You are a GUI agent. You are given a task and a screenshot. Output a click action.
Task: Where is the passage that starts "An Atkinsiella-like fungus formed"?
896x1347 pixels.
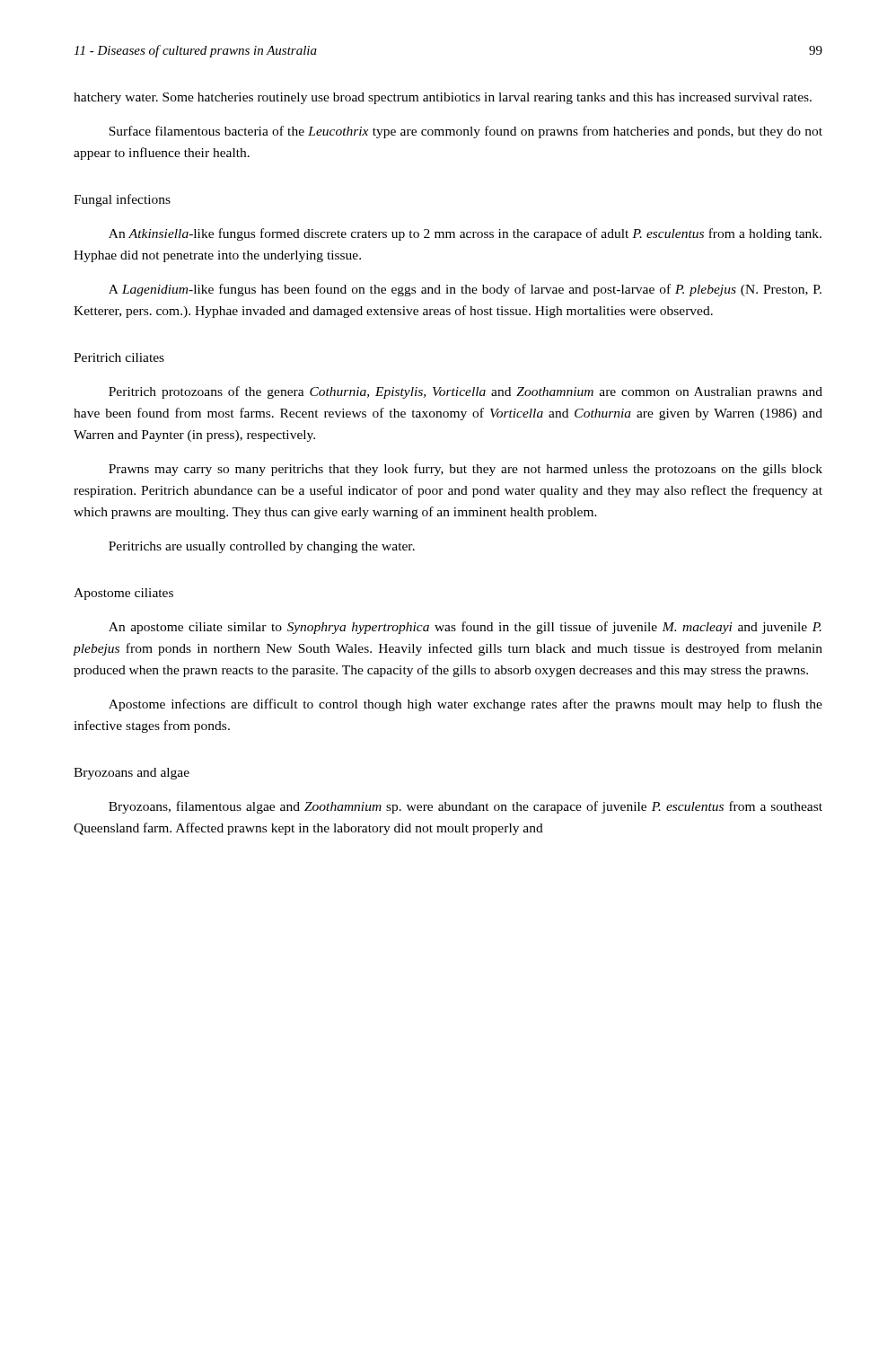(448, 244)
